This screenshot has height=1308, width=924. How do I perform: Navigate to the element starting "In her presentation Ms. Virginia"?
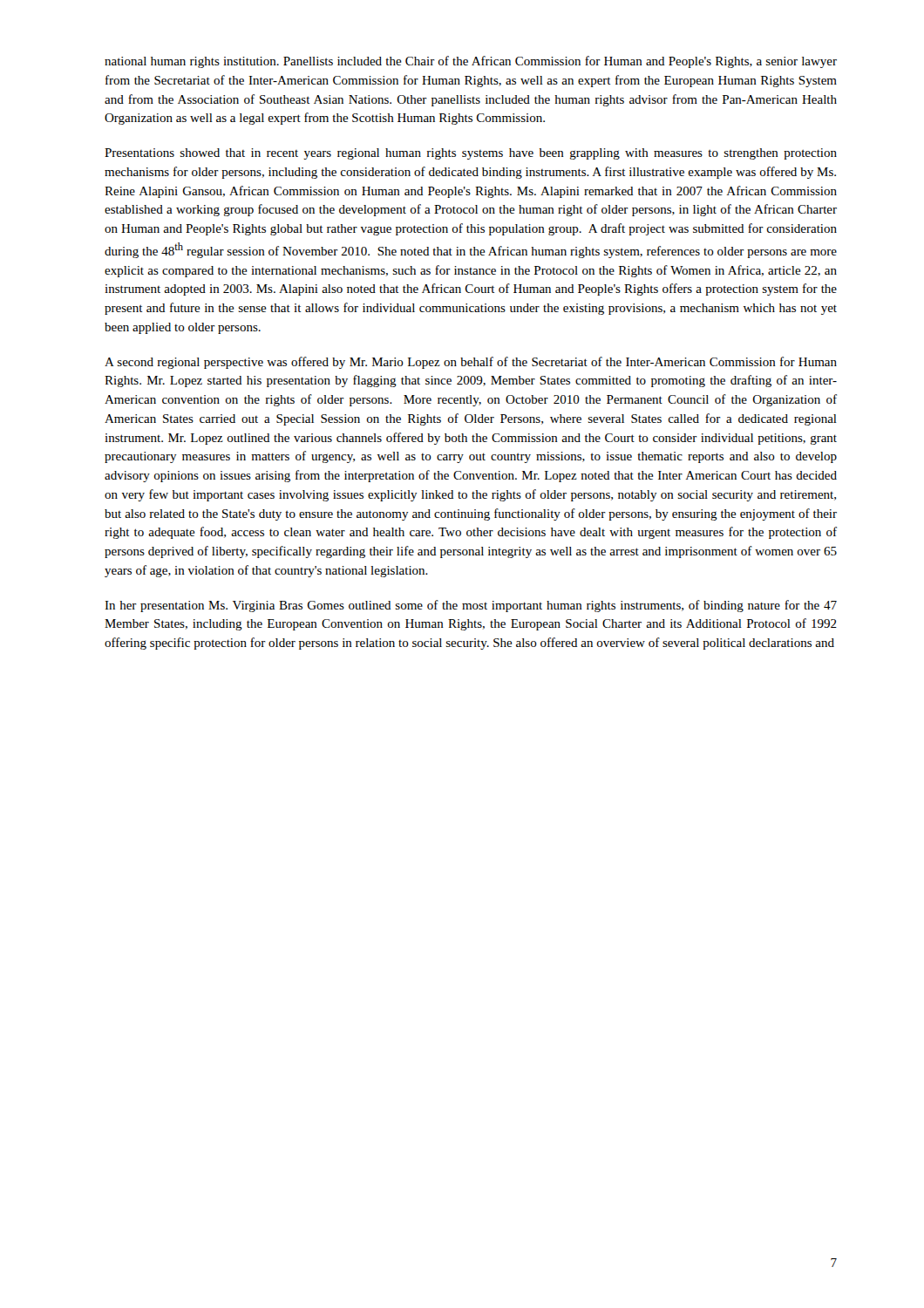tap(471, 624)
